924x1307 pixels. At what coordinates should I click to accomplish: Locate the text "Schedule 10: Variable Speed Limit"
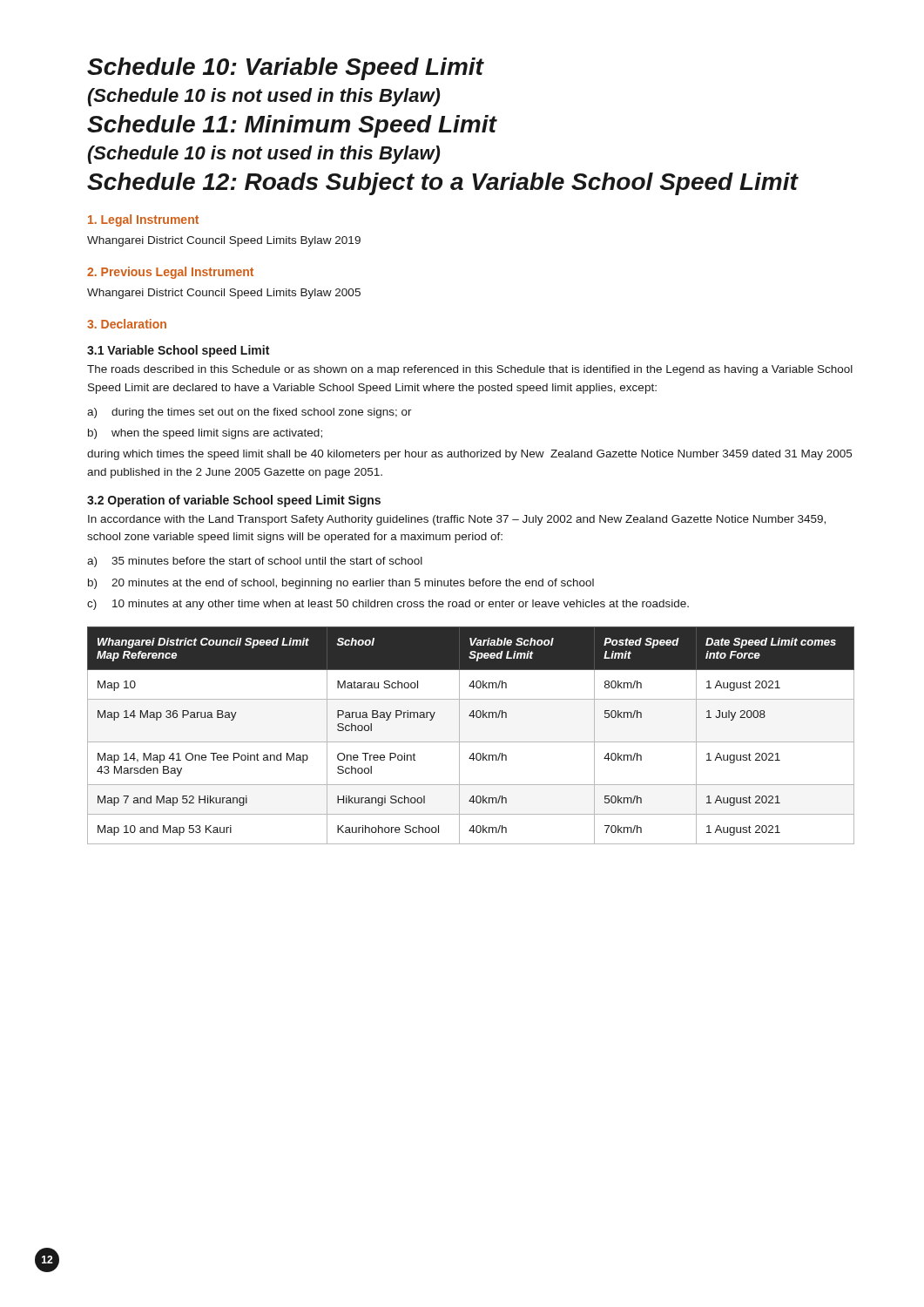click(285, 67)
